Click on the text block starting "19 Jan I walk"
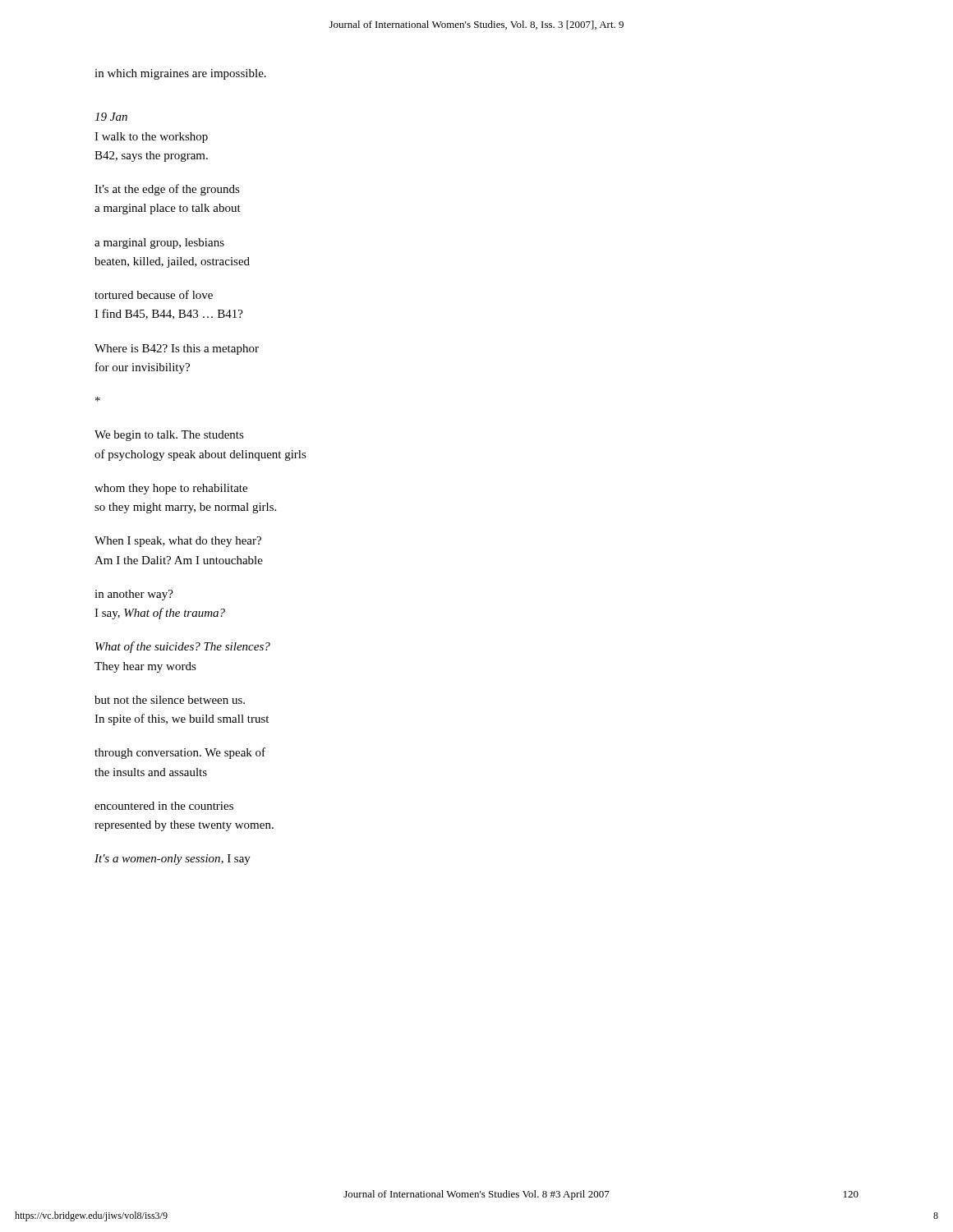This screenshot has height=1232, width=953. tap(151, 136)
